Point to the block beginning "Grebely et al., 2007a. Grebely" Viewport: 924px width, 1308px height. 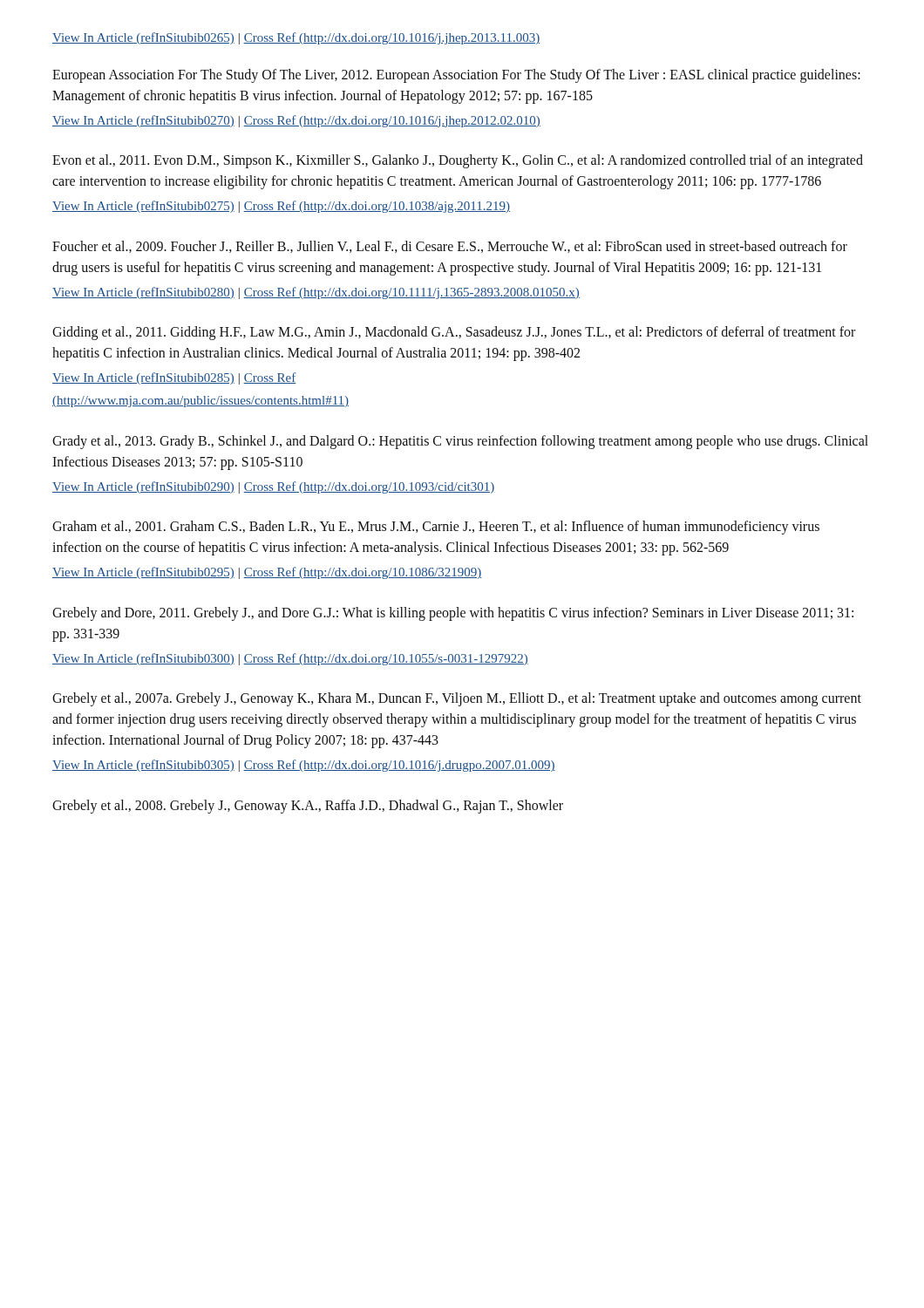point(462,732)
